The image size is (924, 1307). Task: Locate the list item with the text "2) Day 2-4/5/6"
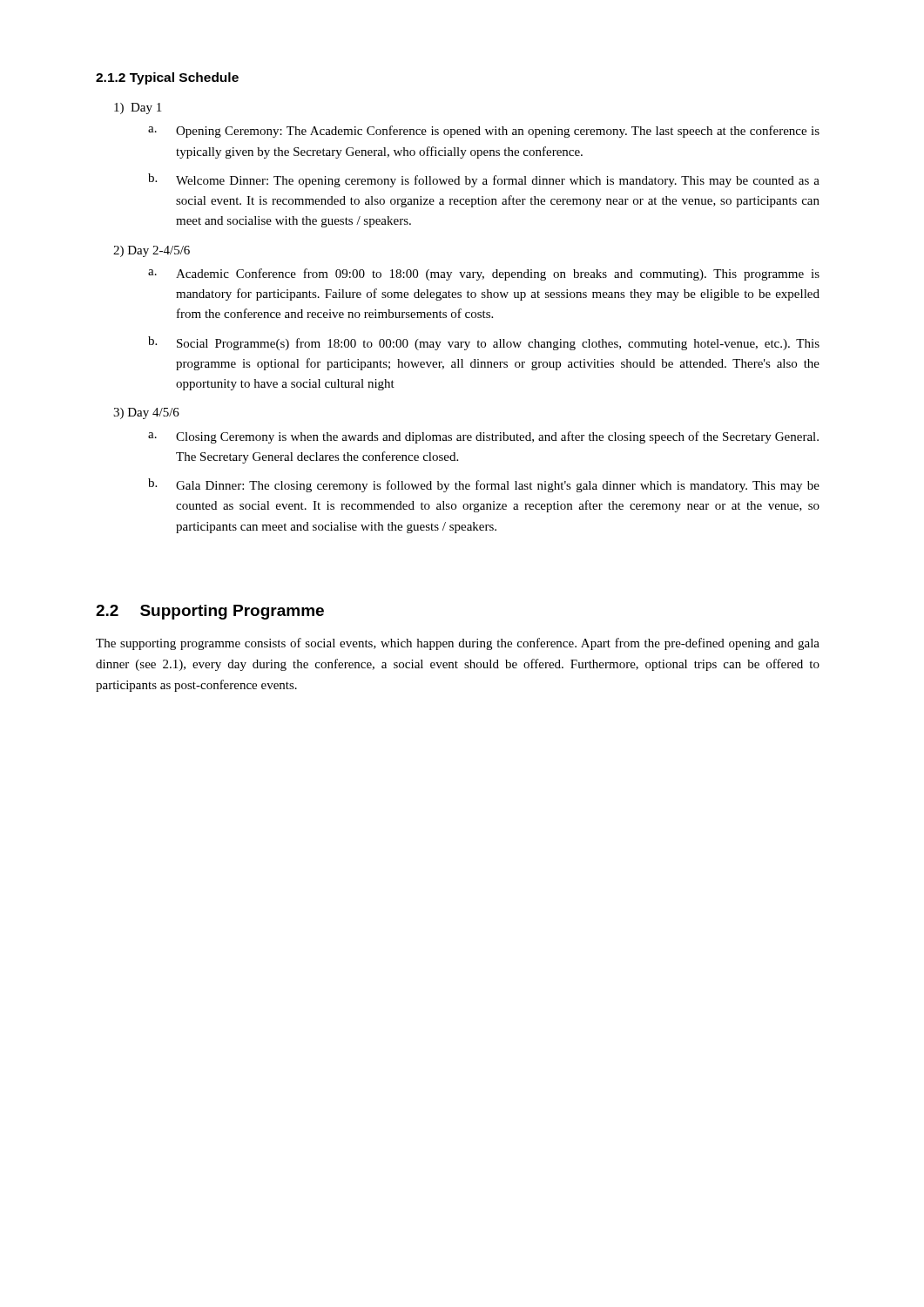point(152,250)
